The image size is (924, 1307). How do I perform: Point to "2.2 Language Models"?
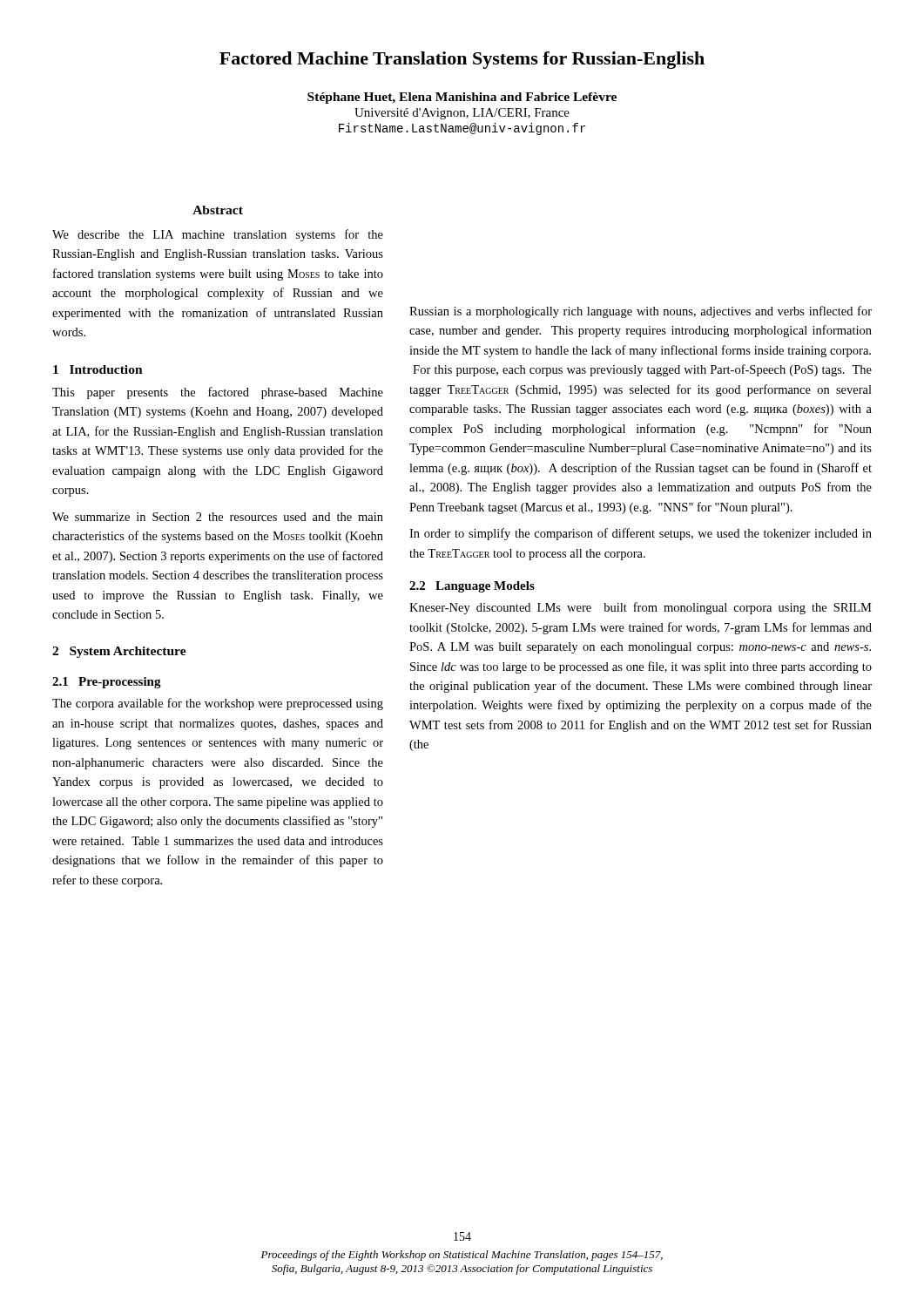coord(472,586)
